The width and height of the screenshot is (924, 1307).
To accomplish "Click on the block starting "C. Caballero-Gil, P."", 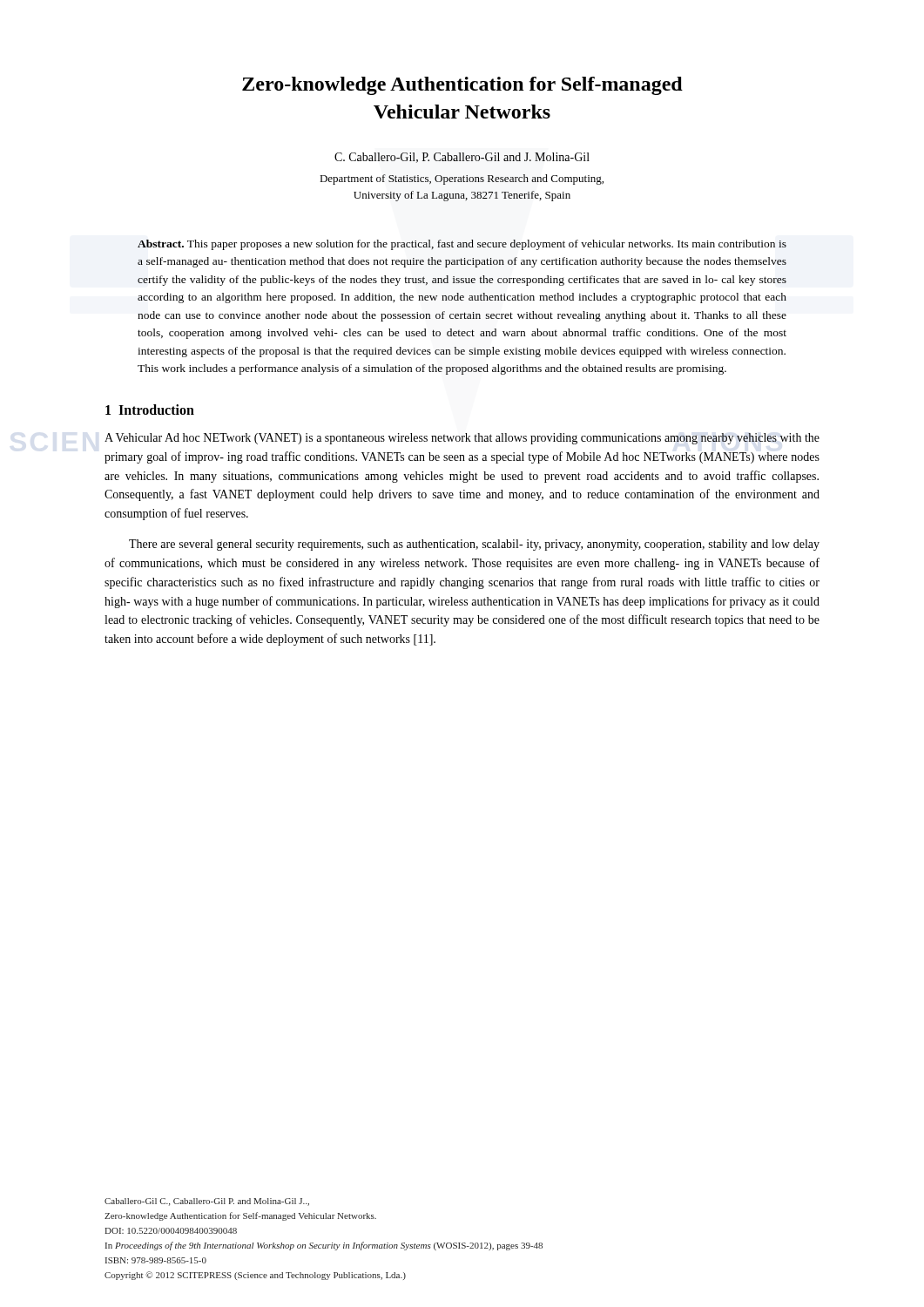I will coord(462,157).
